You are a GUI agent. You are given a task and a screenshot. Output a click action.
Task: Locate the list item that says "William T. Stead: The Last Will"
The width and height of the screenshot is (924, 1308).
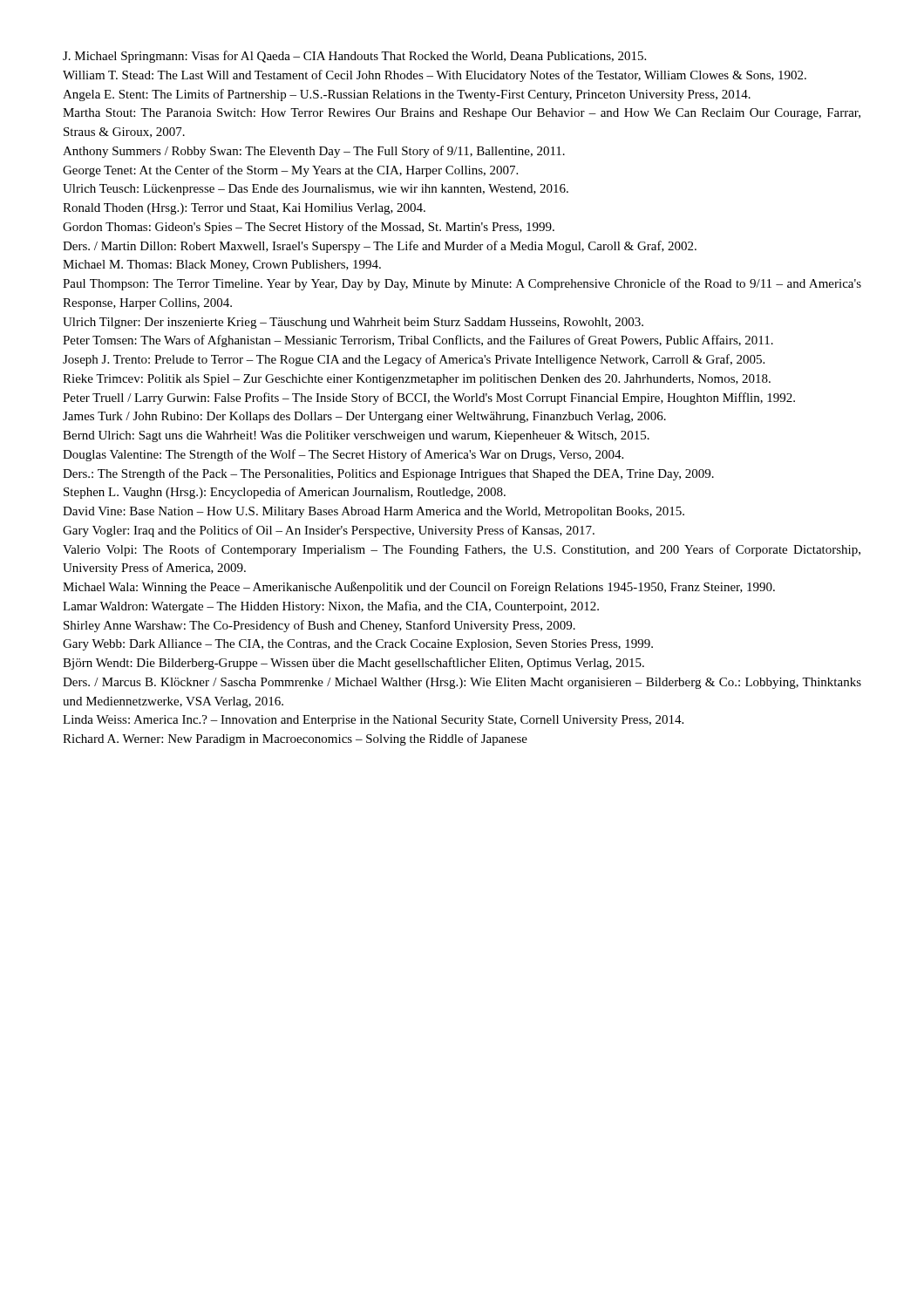[435, 75]
